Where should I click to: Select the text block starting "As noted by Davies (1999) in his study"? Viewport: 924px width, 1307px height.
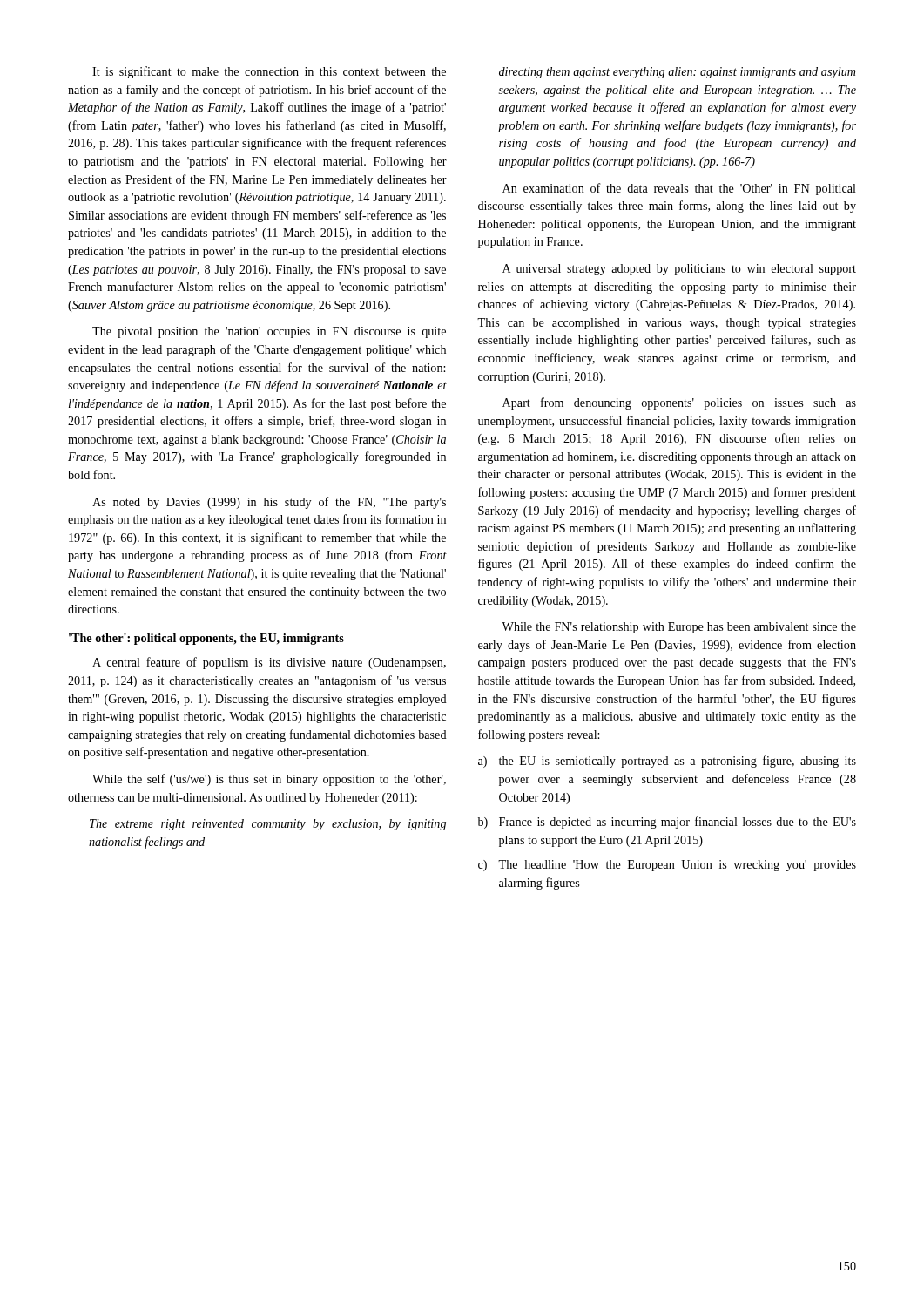tap(257, 556)
